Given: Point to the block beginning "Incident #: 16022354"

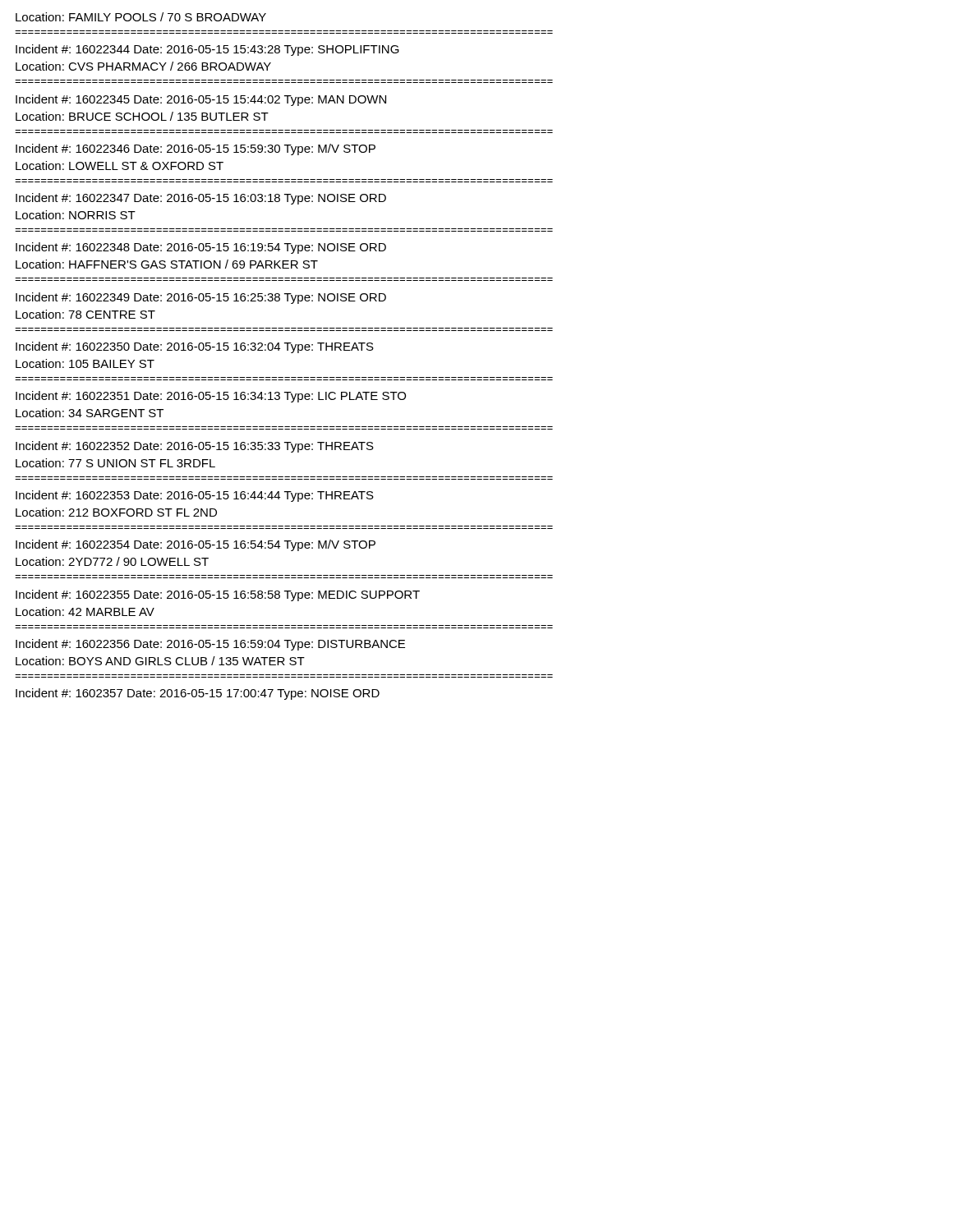Looking at the screenshot, I should point(195,553).
